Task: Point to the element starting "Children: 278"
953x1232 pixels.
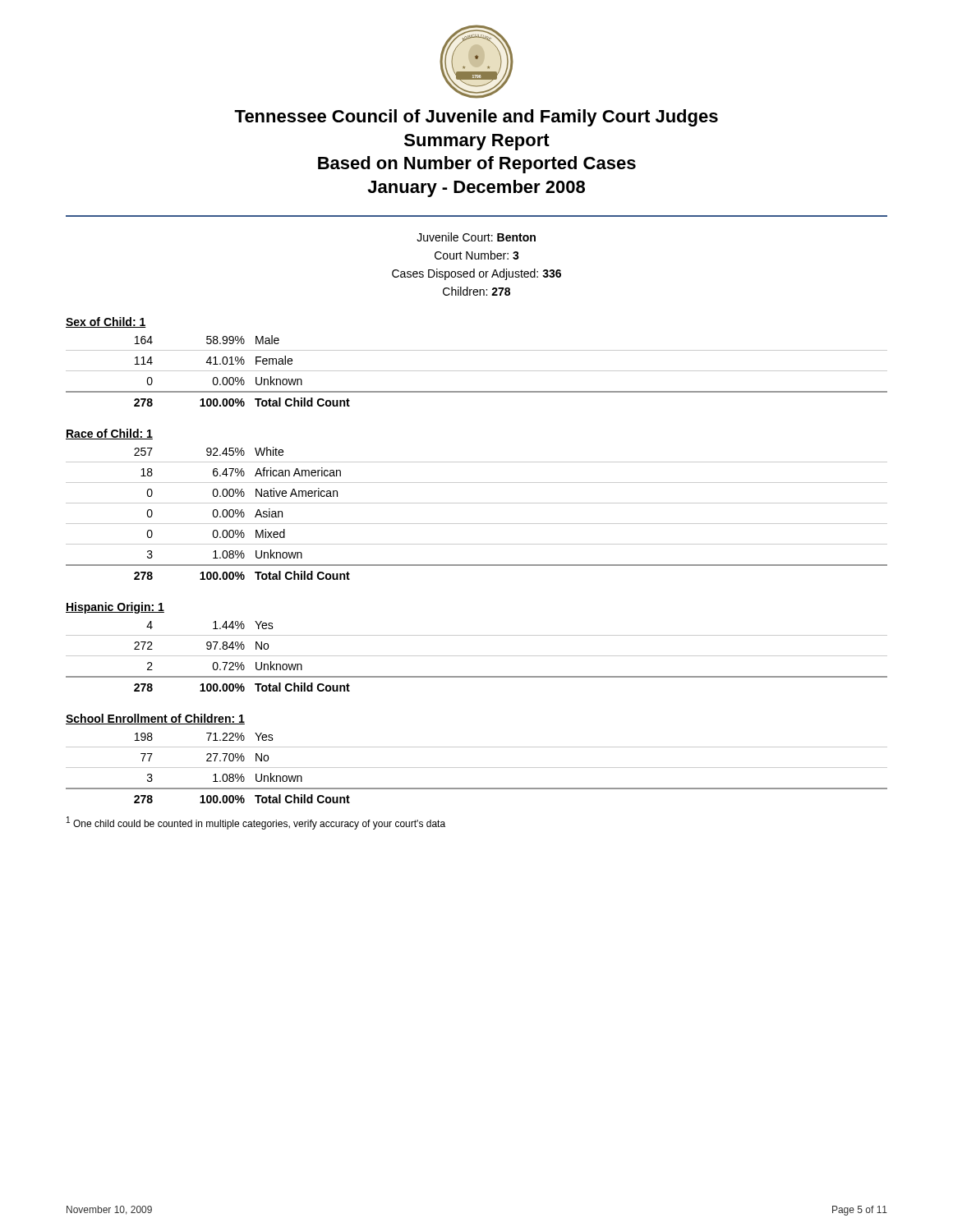Action: point(476,292)
